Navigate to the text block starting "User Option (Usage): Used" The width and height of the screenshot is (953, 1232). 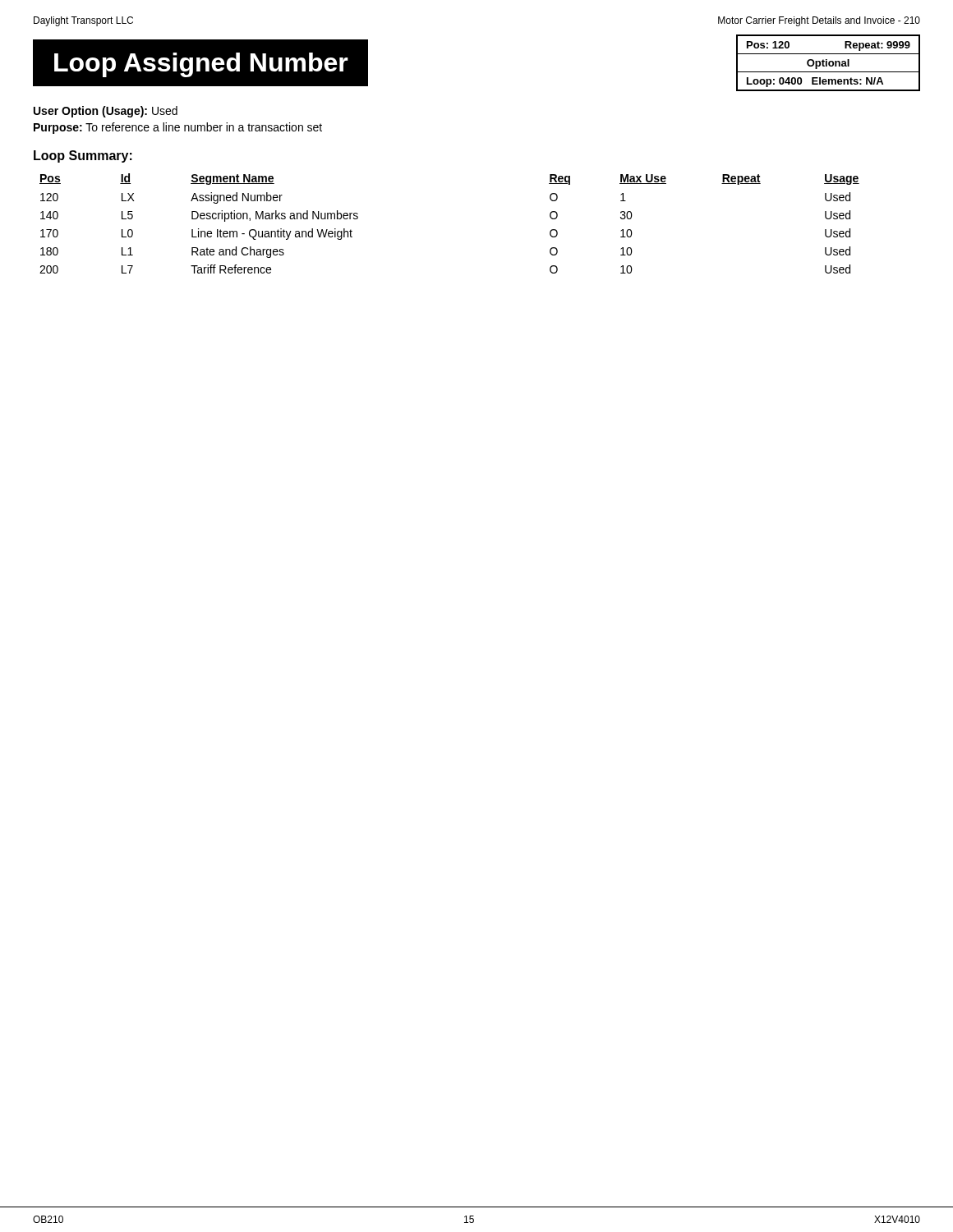point(105,111)
